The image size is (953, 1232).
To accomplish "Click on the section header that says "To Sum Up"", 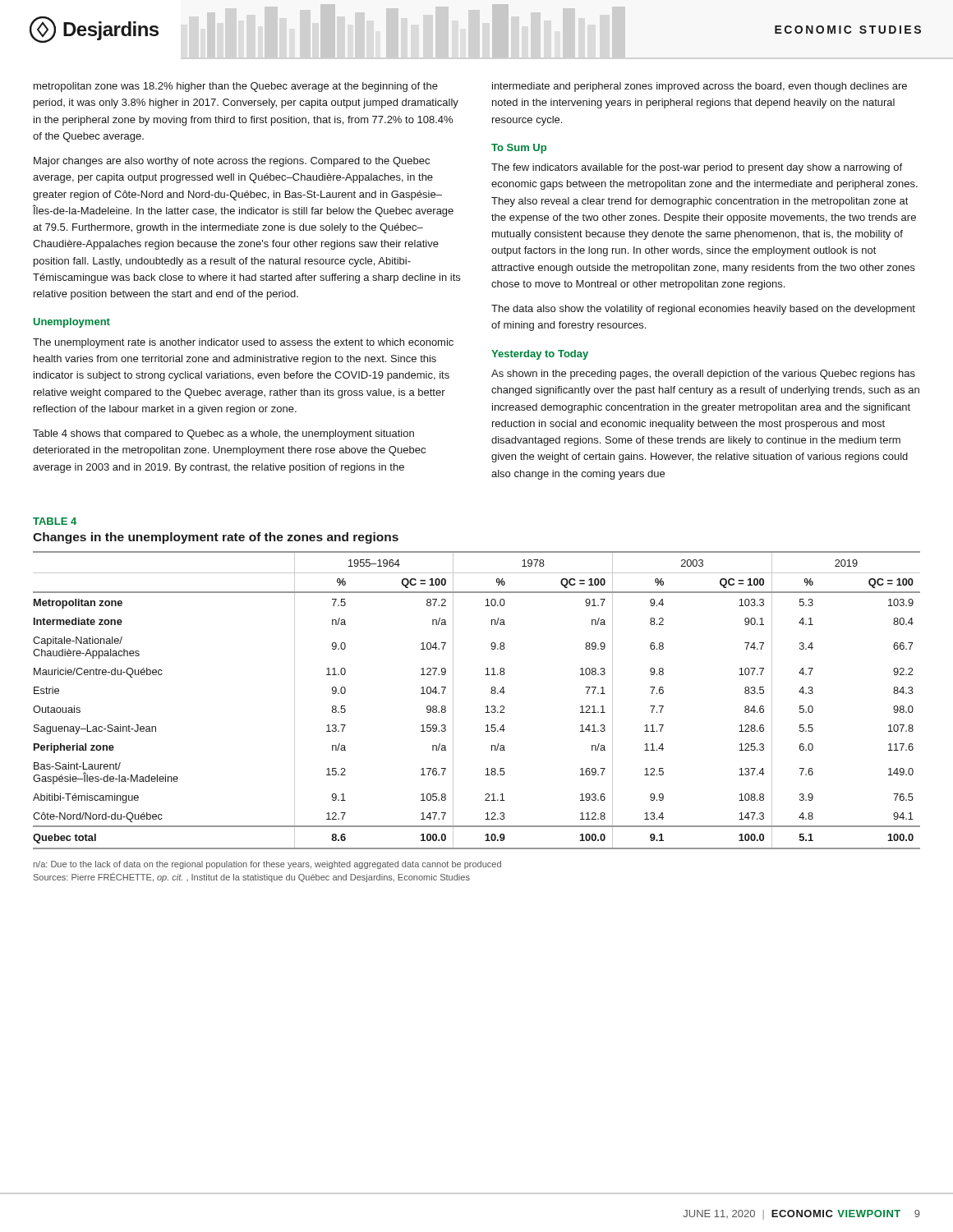I will click(519, 147).
